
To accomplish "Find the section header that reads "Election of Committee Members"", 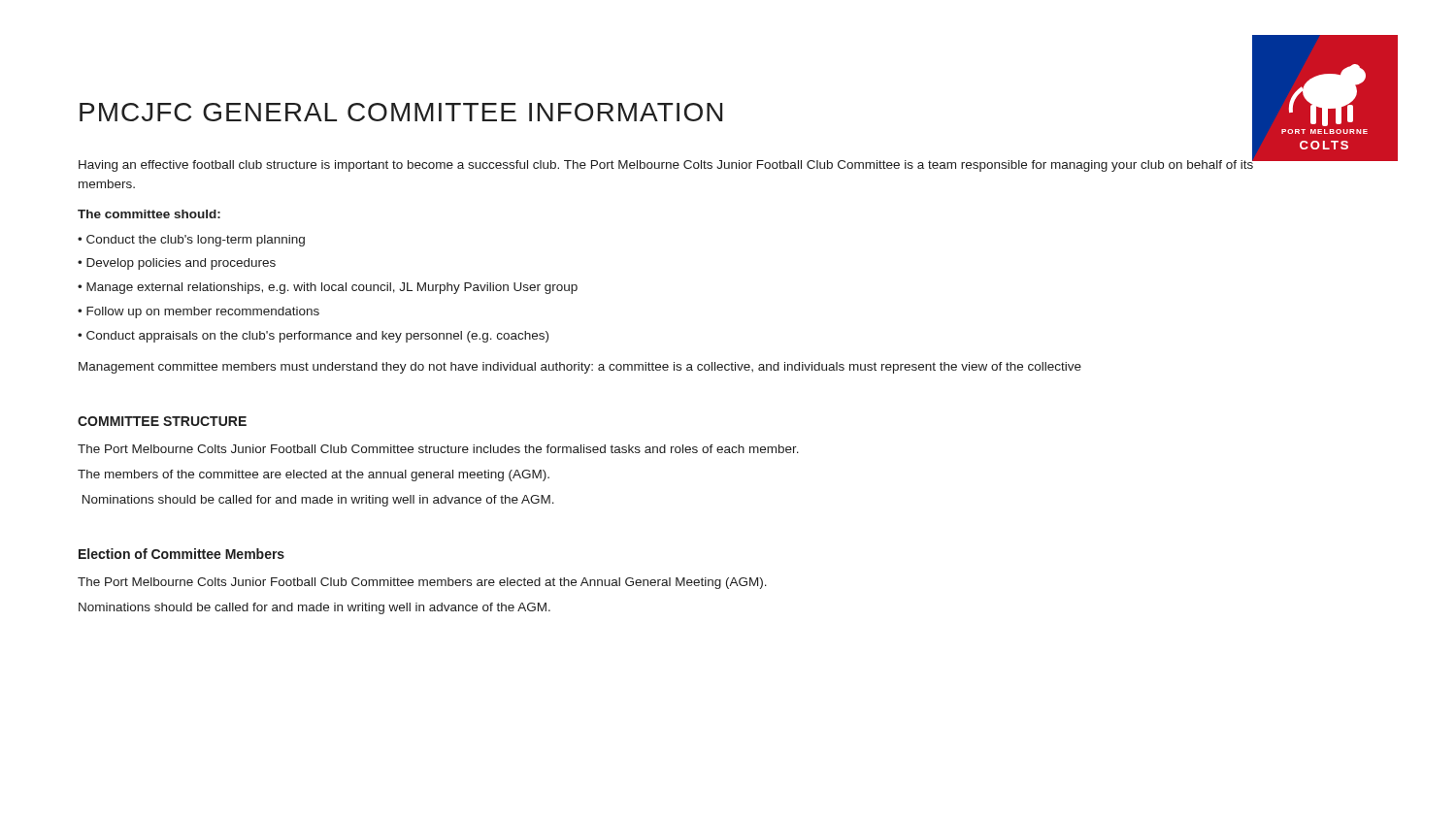I will pyautogui.click(x=181, y=554).
